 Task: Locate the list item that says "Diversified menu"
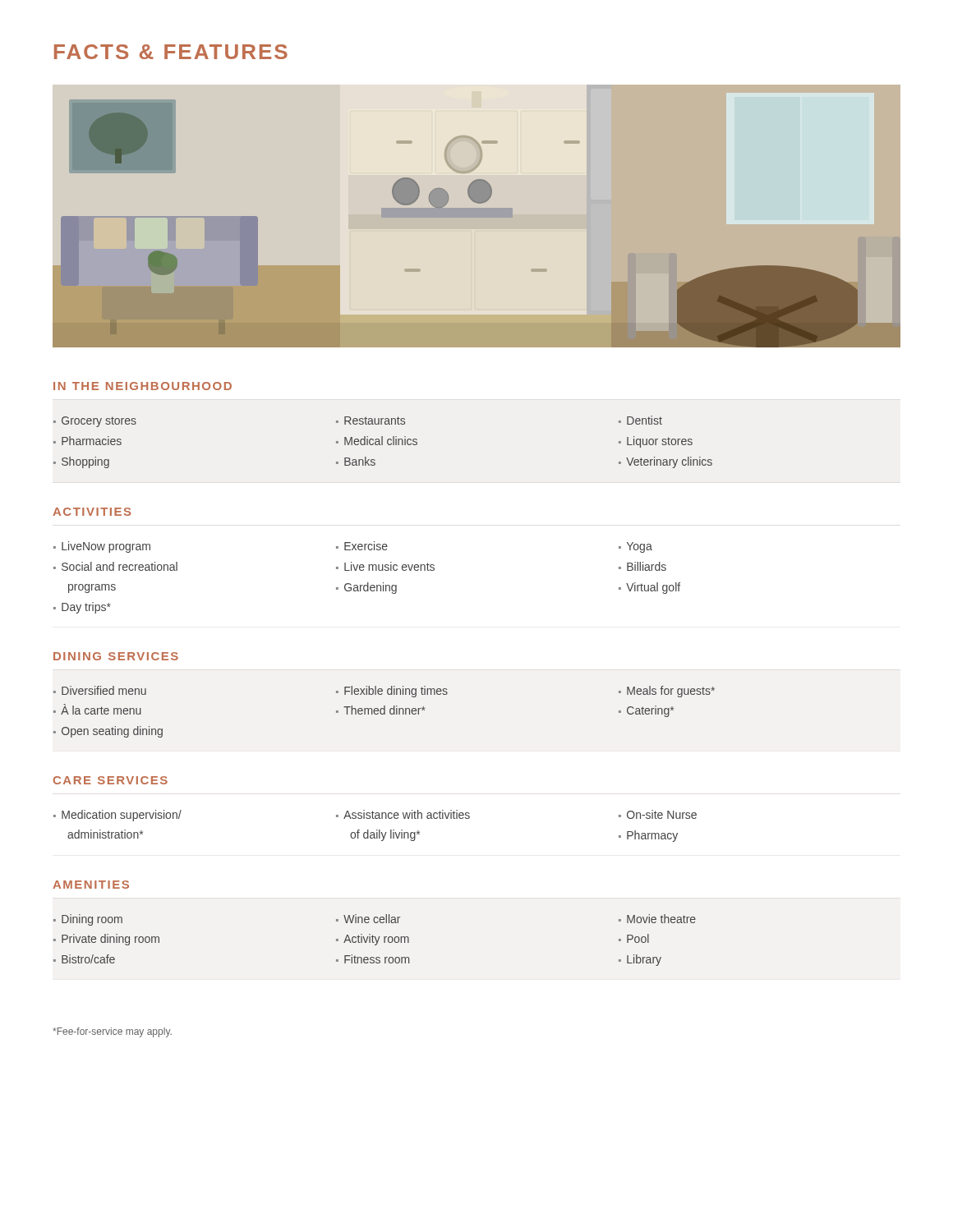point(100,690)
